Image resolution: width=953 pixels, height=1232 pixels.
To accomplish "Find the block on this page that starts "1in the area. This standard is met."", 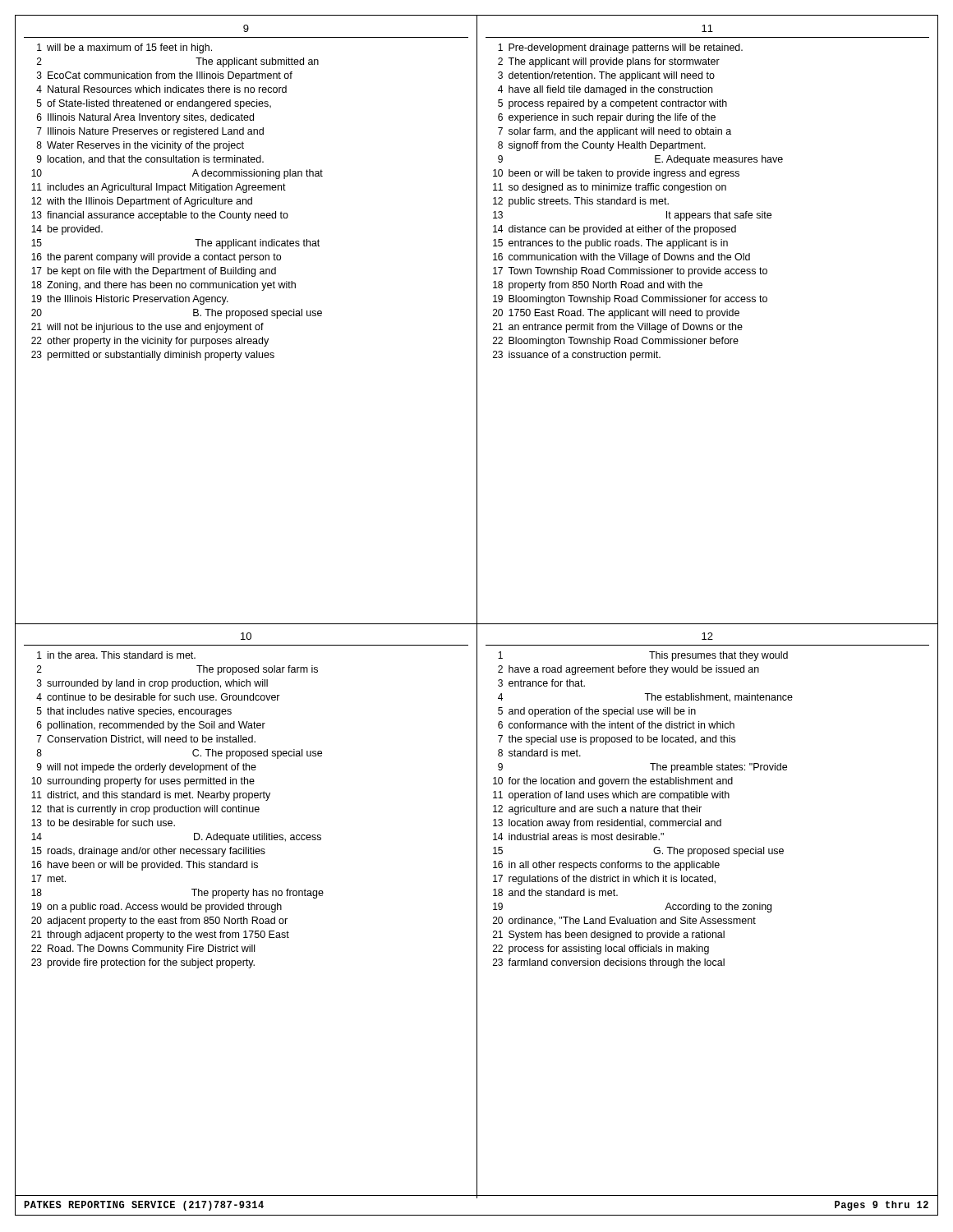I will pyautogui.click(x=246, y=809).
